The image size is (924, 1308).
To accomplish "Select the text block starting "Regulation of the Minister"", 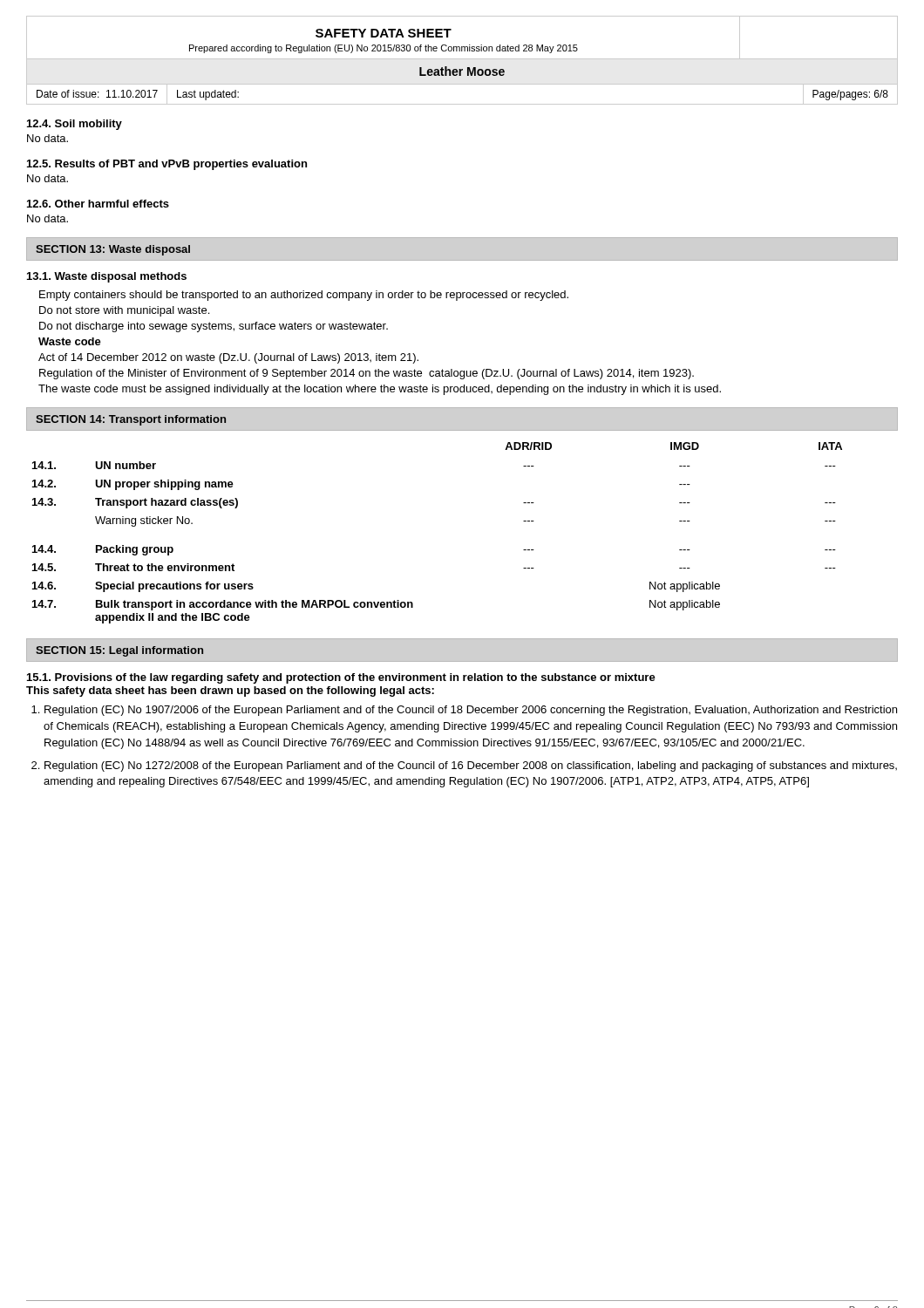I will click(x=367, y=373).
